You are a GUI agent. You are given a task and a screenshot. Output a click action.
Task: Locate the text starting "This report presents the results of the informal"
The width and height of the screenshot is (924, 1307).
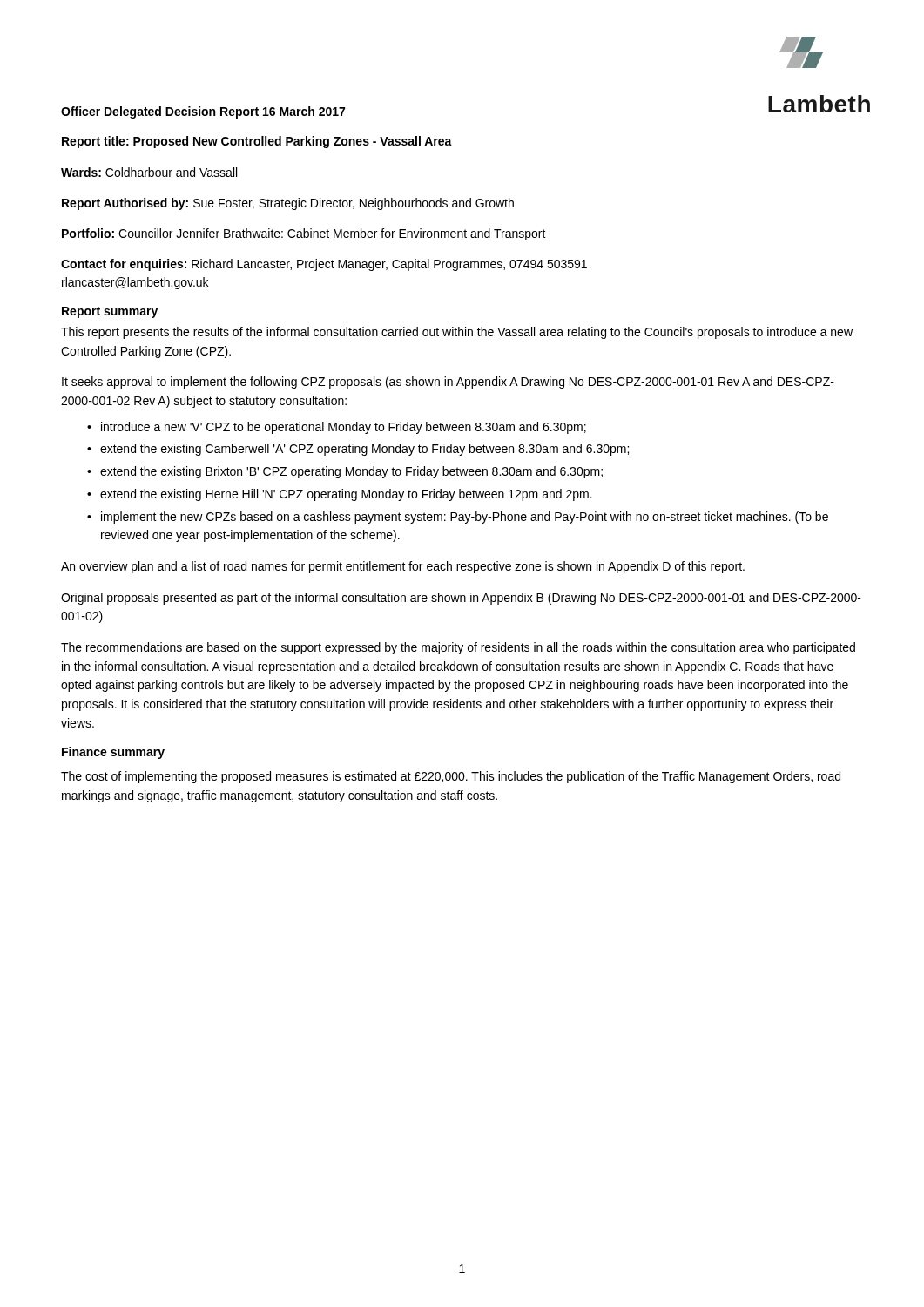pyautogui.click(x=457, y=341)
